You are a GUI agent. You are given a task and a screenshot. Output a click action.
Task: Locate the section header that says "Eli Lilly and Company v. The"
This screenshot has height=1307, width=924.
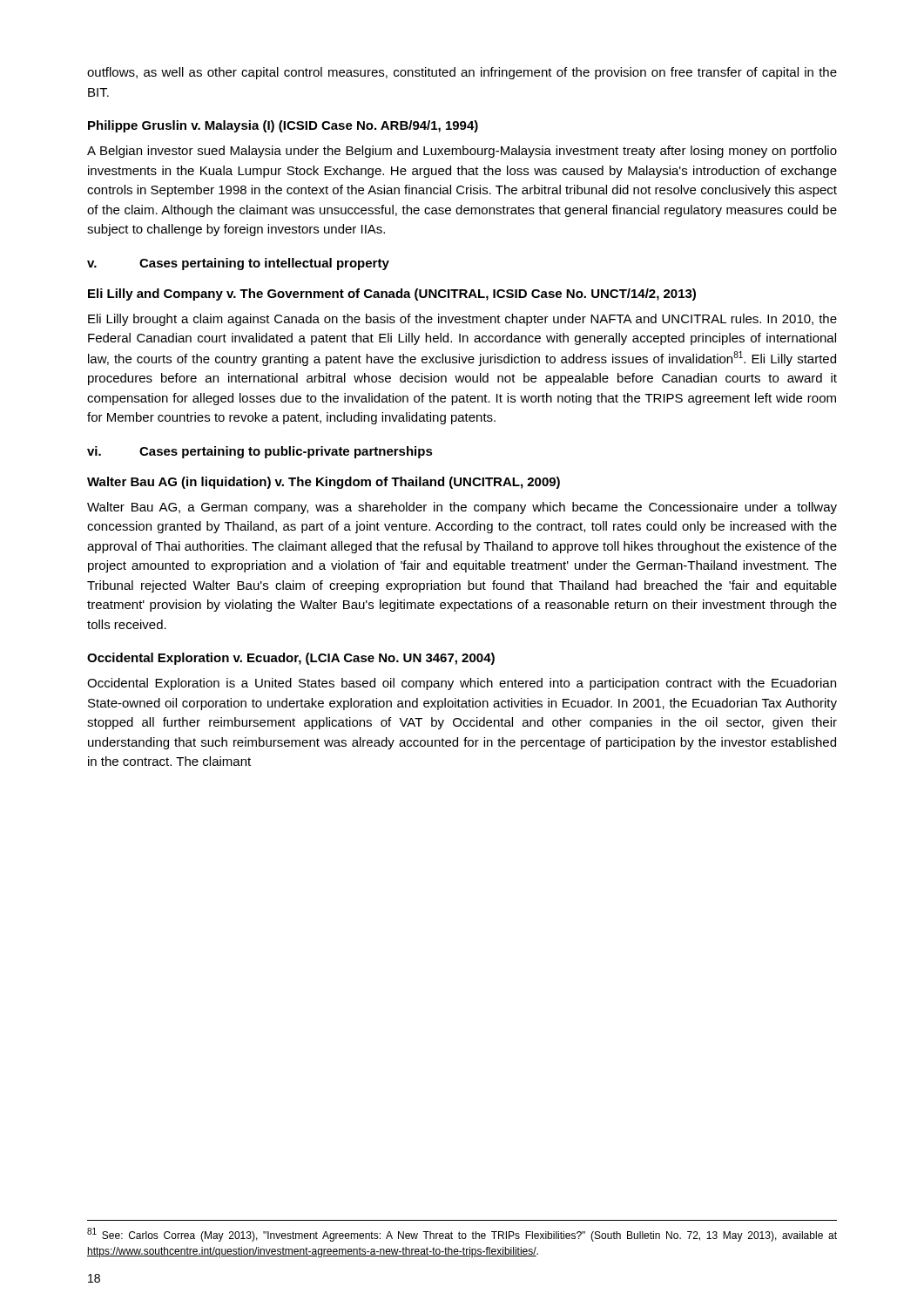coord(392,293)
